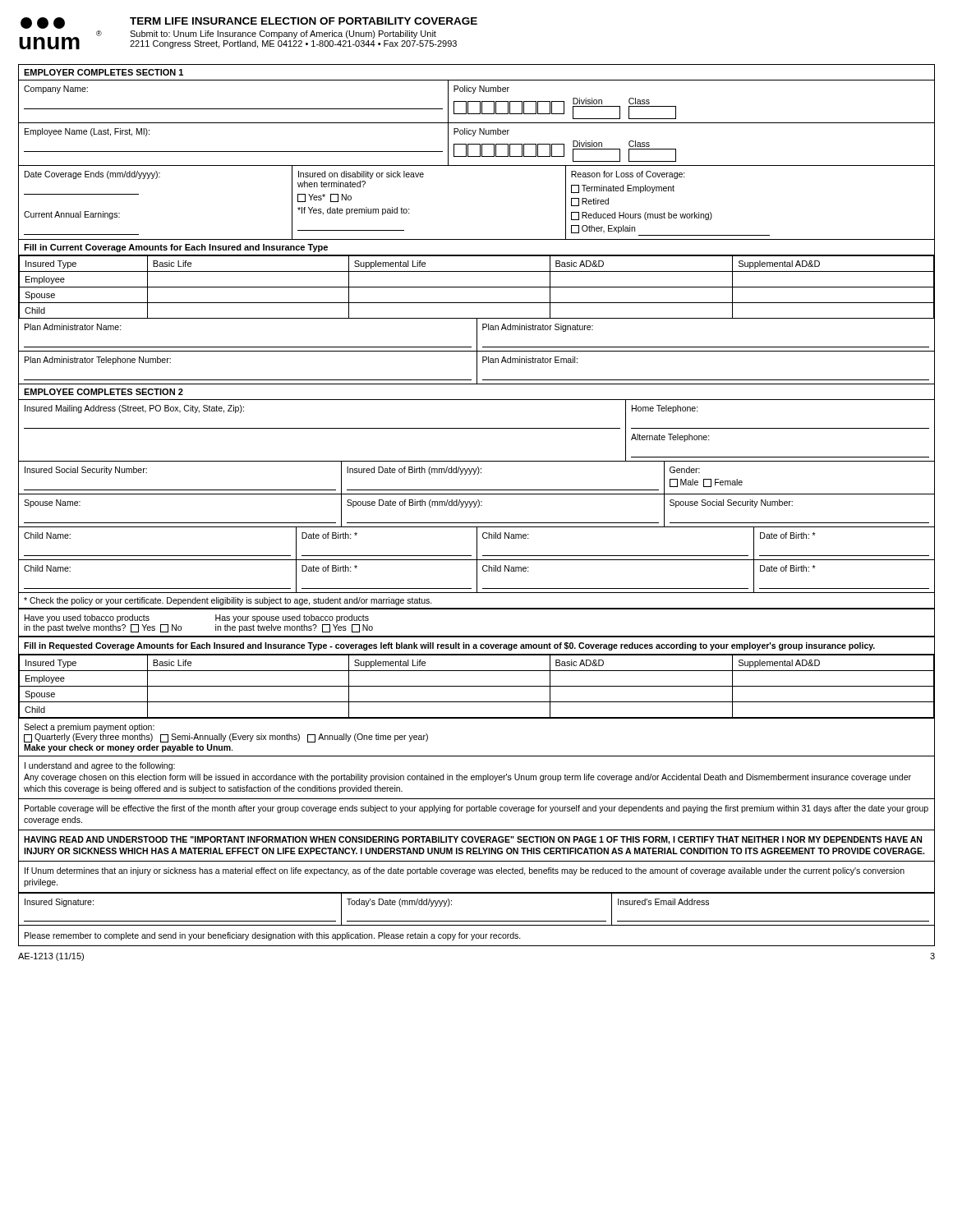Locate the block of text that opens with "Please remember to complete and"
The height and width of the screenshot is (1232, 953).
tap(272, 935)
